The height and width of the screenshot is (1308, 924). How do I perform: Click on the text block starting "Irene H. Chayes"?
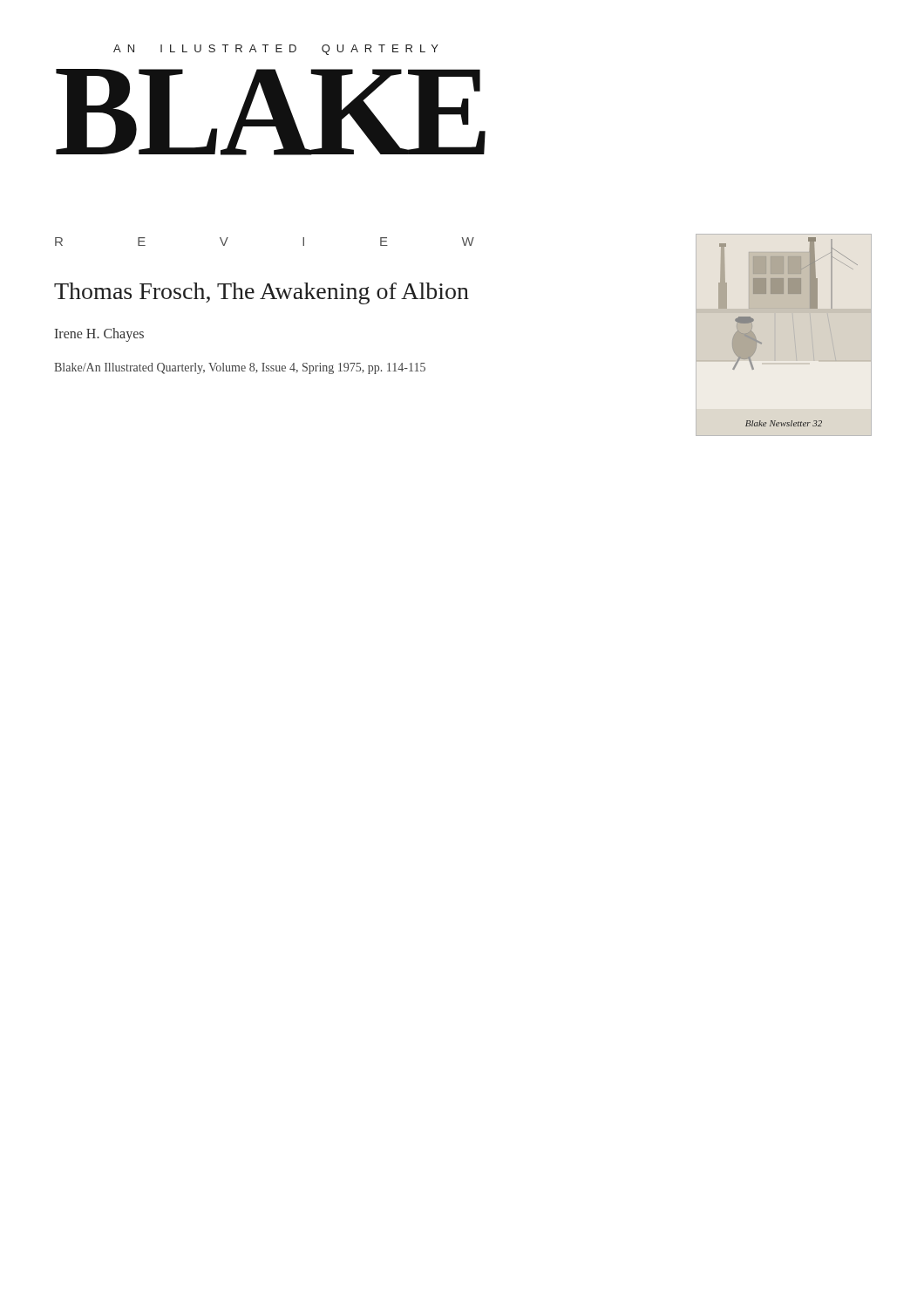[x=99, y=334]
